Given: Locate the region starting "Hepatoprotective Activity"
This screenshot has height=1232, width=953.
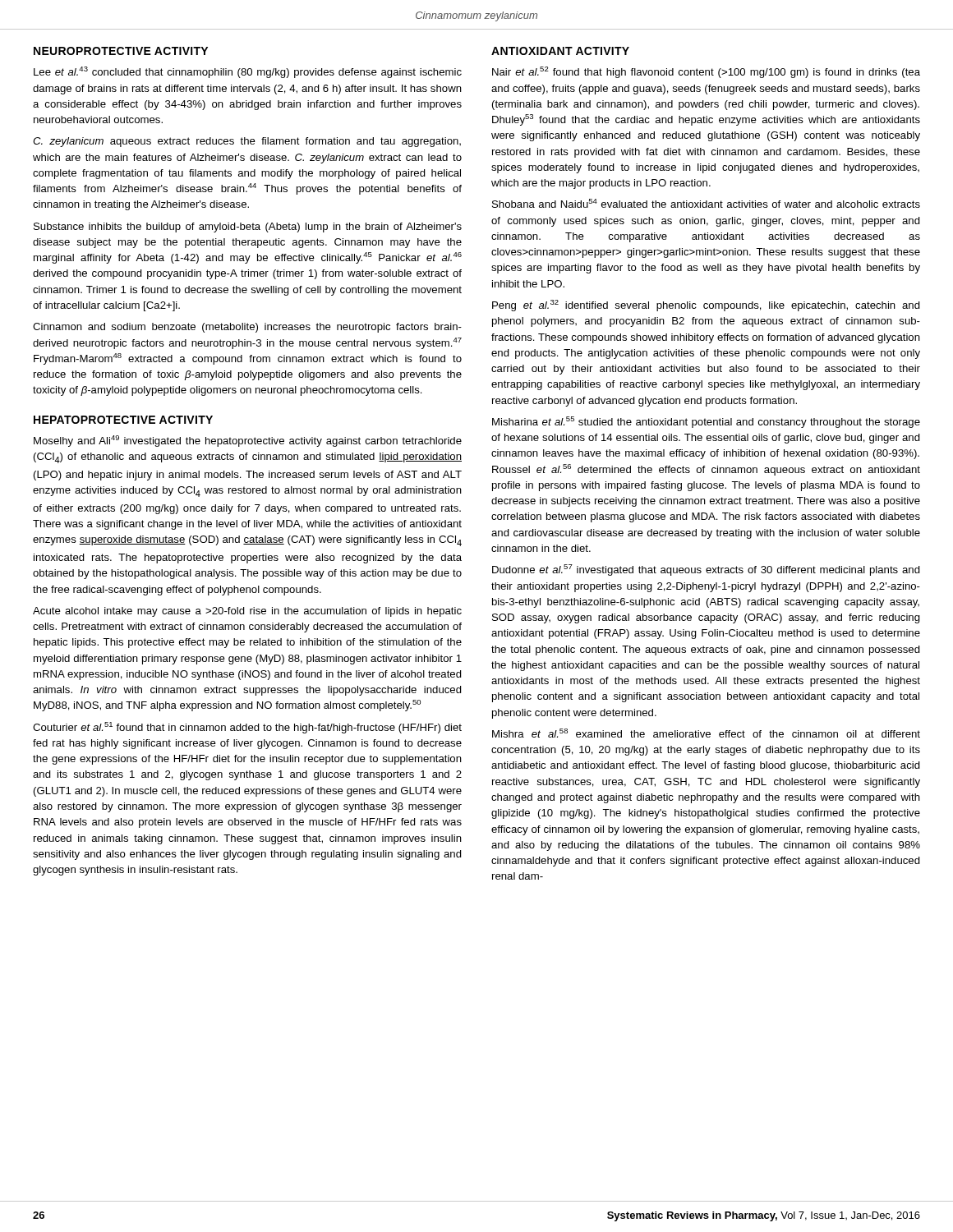Looking at the screenshot, I should point(123,419).
